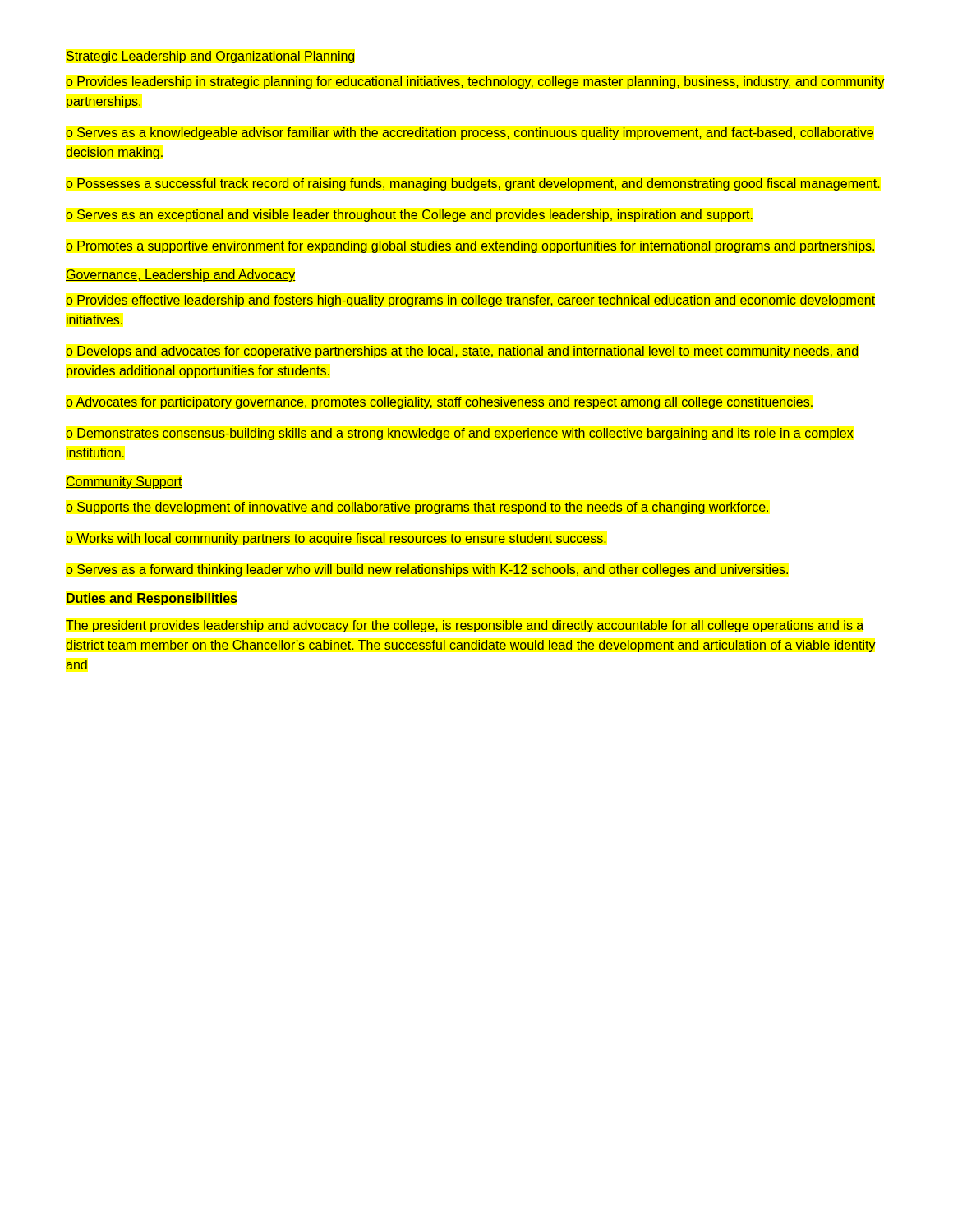The width and height of the screenshot is (953, 1232).
Task: Select the list item with the text "o Serves as a forward thinking leader who"
Action: (427, 570)
